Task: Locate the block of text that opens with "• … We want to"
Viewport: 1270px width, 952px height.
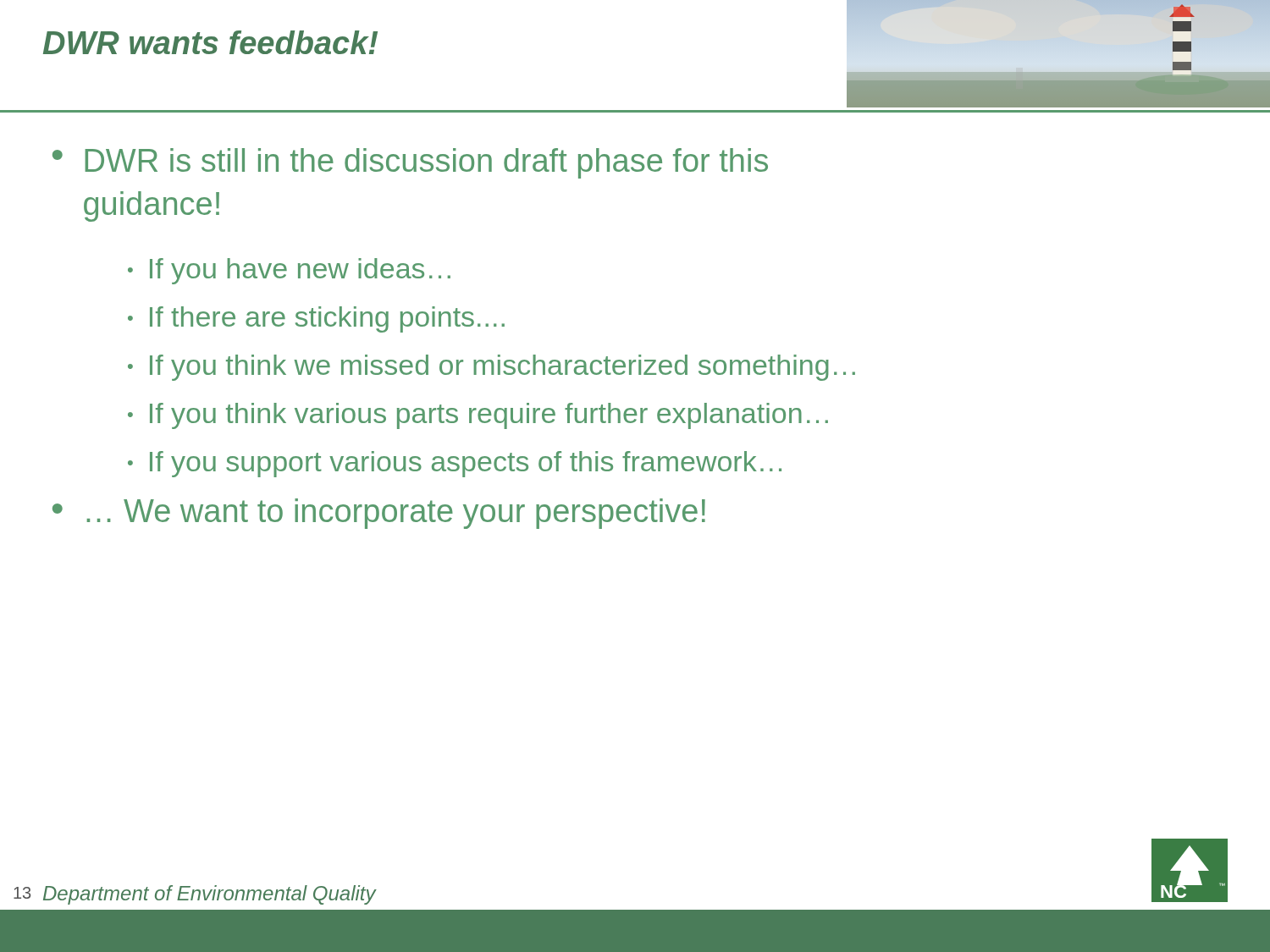Action: pyautogui.click(x=379, y=511)
